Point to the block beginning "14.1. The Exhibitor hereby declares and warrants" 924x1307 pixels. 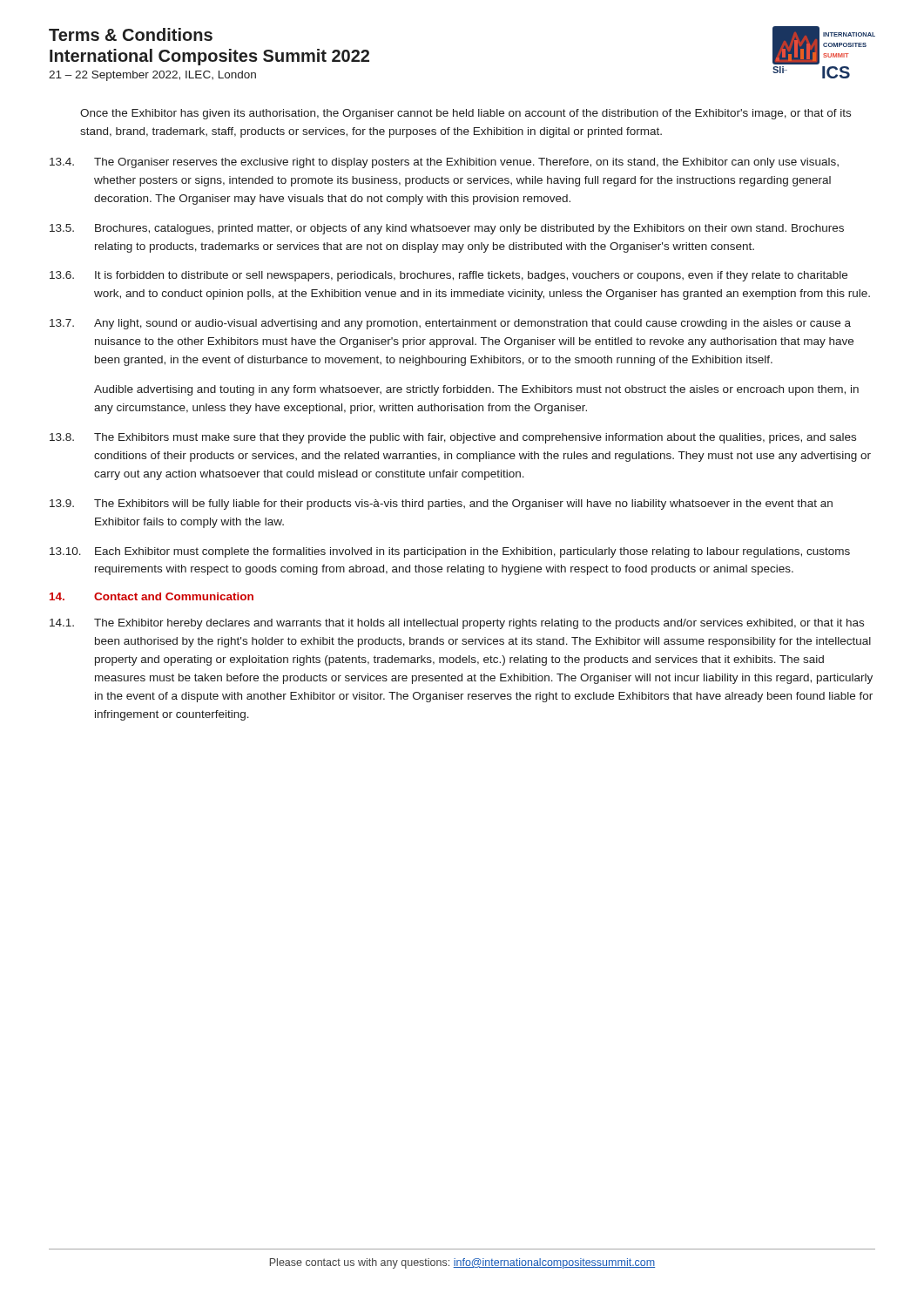pyautogui.click(x=462, y=669)
